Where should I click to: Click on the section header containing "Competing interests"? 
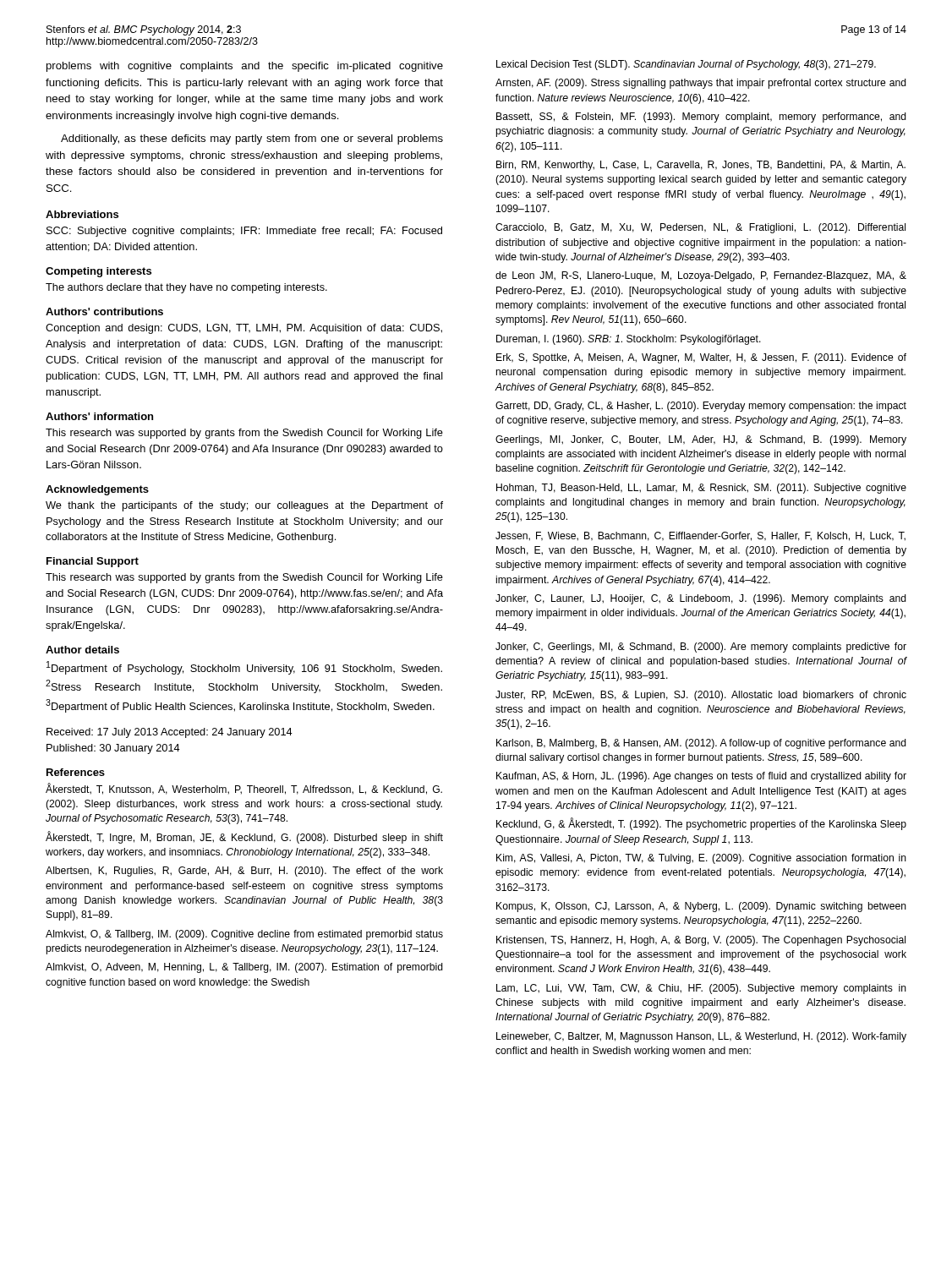point(99,271)
